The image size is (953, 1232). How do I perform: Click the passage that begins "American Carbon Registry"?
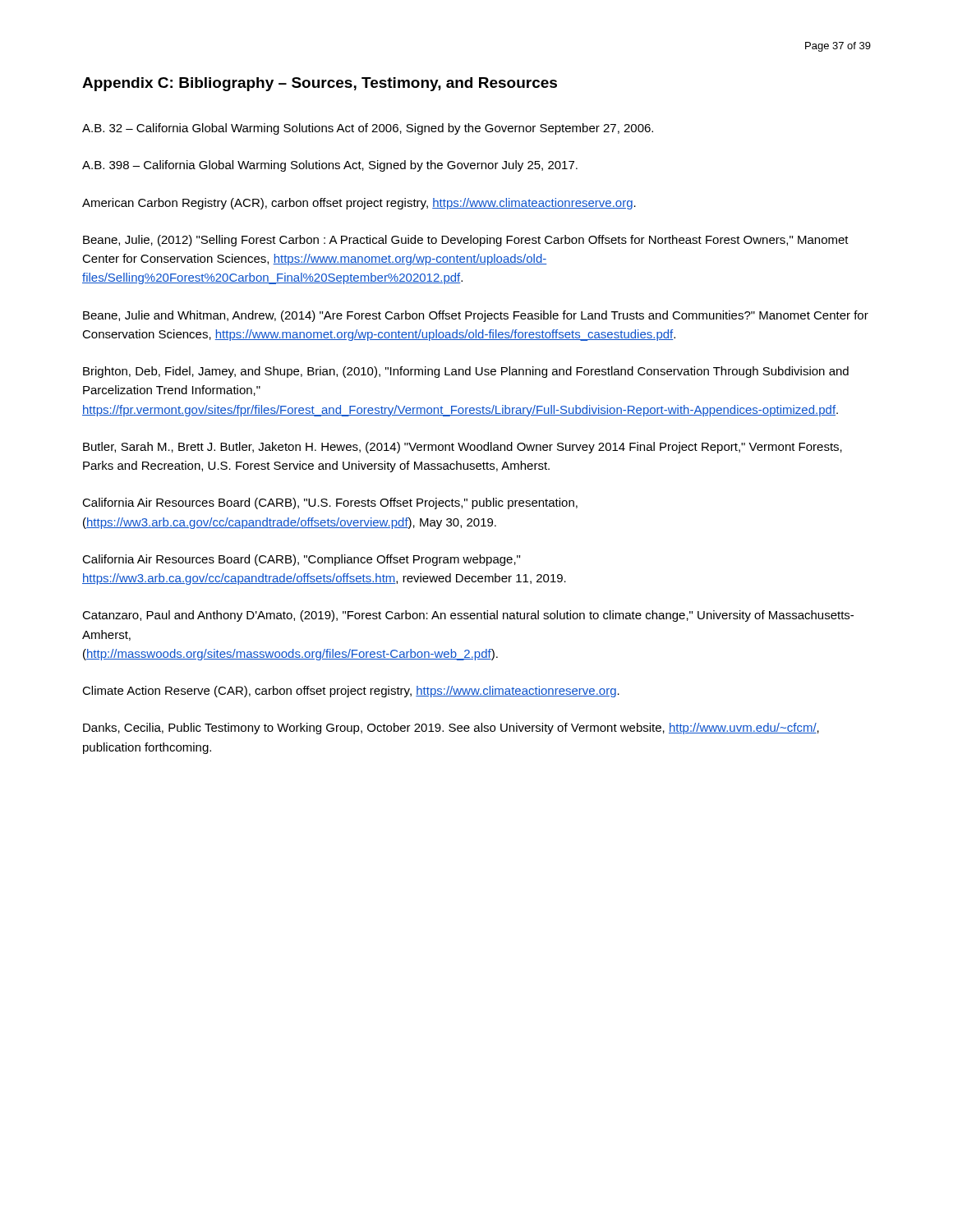tap(359, 202)
